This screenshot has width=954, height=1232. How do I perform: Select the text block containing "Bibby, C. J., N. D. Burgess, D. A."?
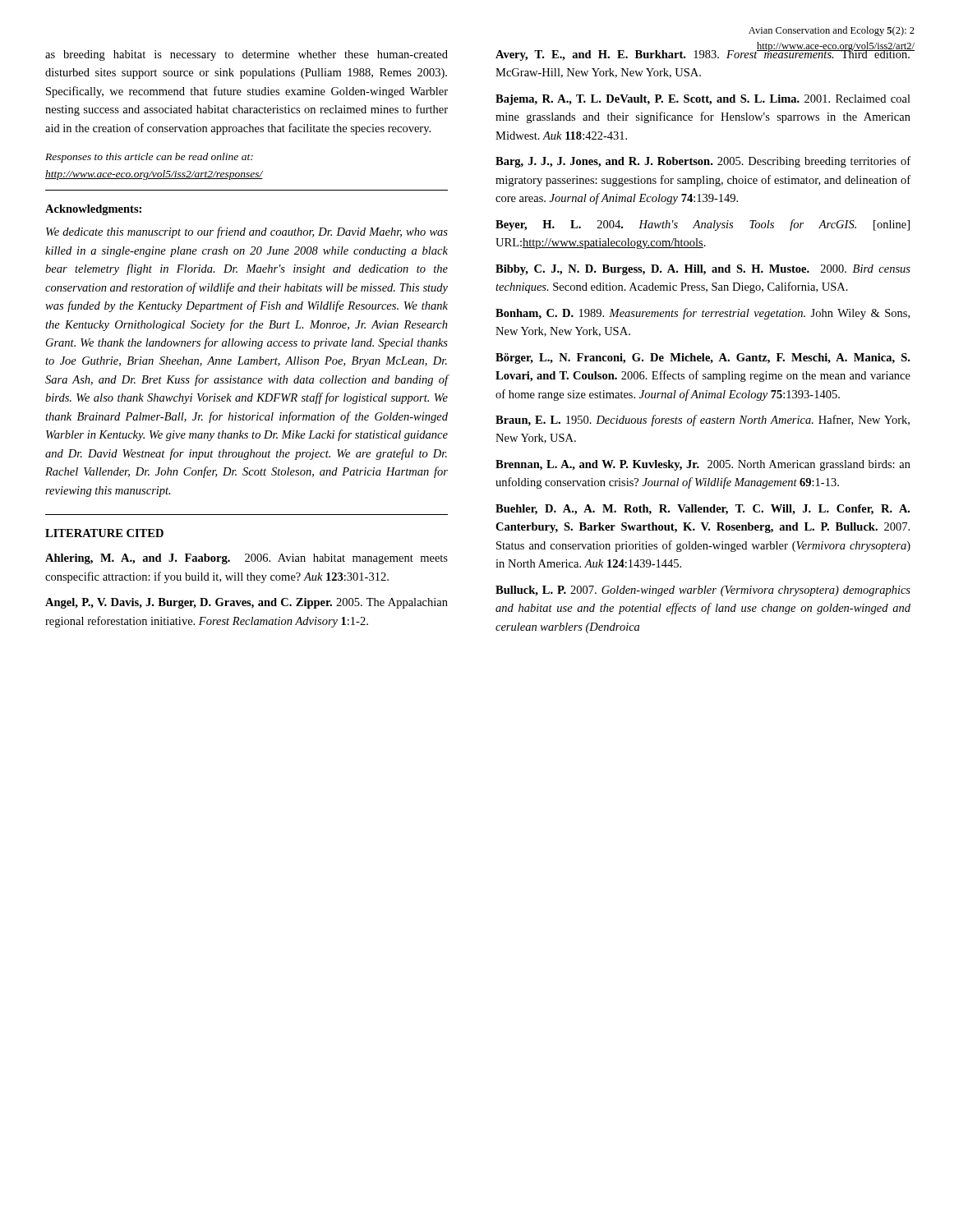pyautogui.click(x=703, y=278)
